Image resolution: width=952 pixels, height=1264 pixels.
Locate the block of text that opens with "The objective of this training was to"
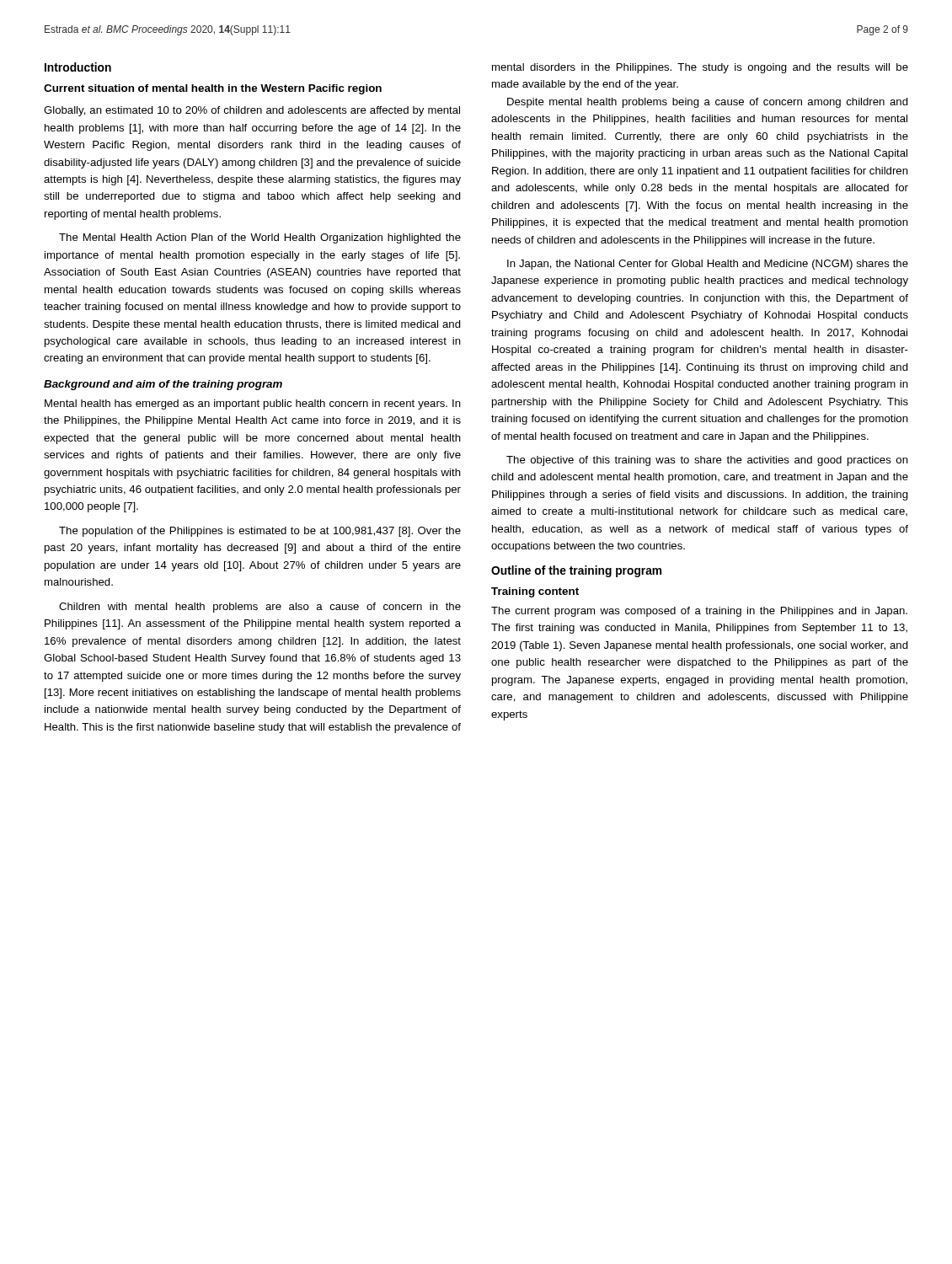700,503
